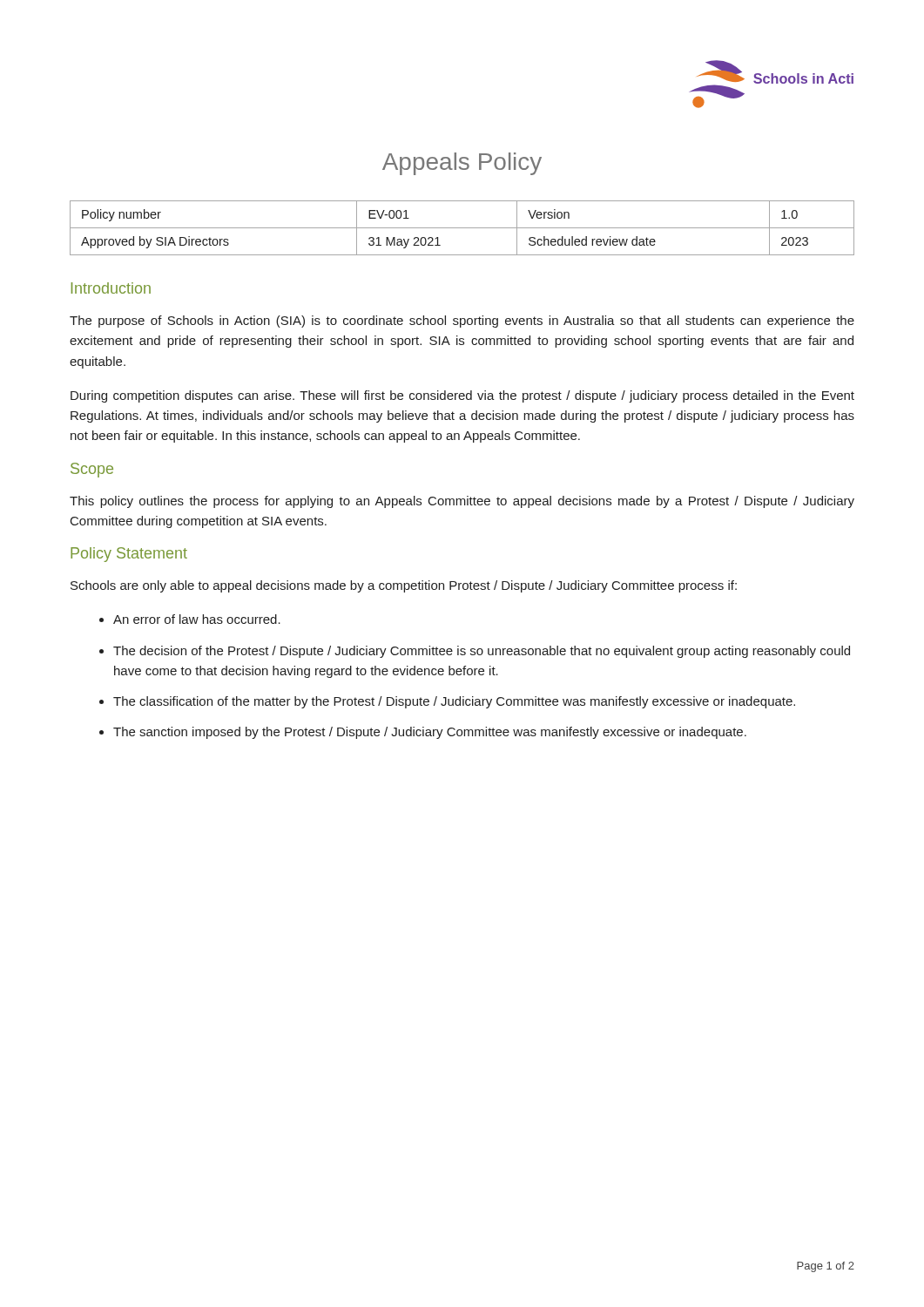
Task: Find the logo
Action: pyautogui.click(x=462, y=87)
